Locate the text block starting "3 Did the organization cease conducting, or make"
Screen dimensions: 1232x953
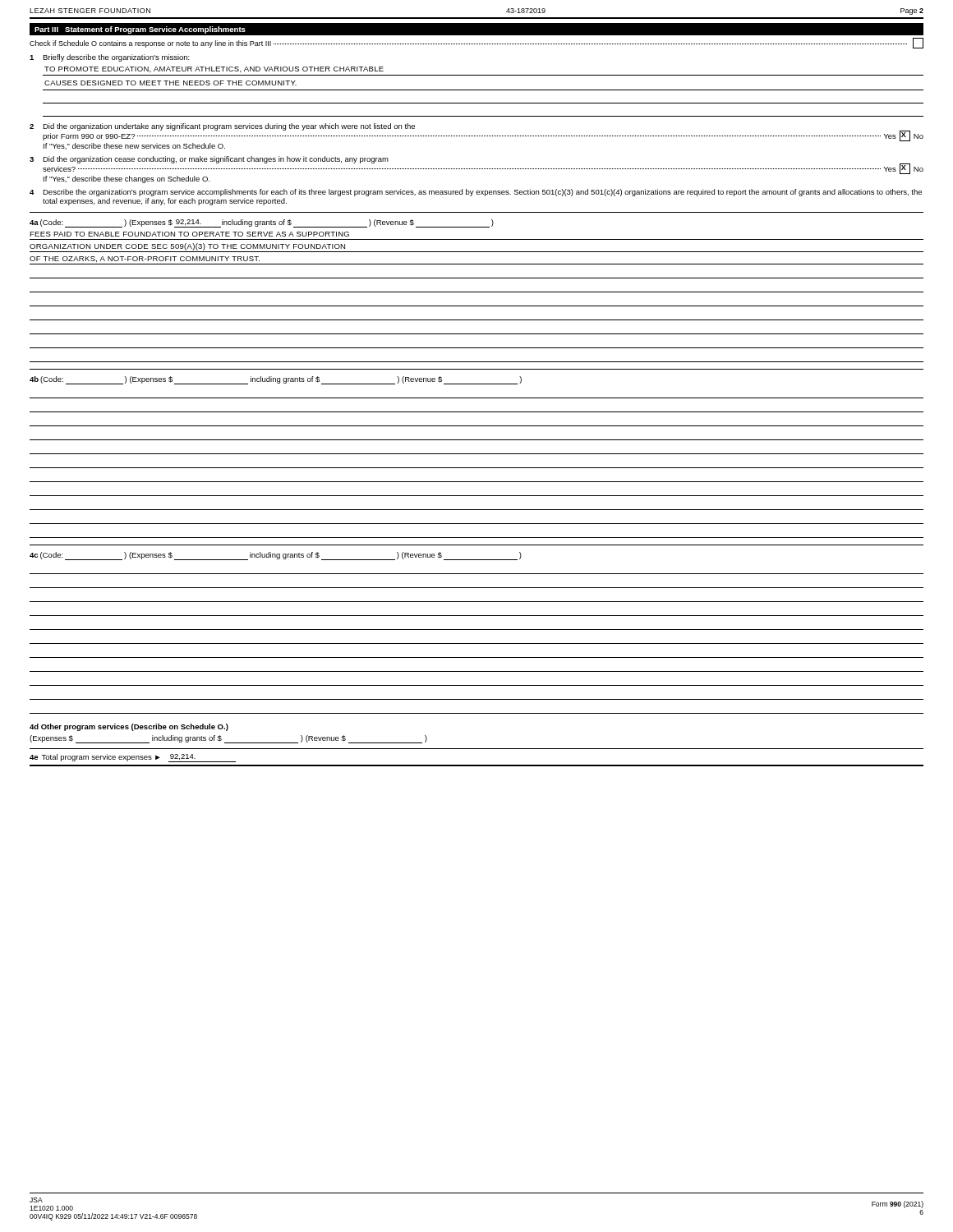click(476, 168)
